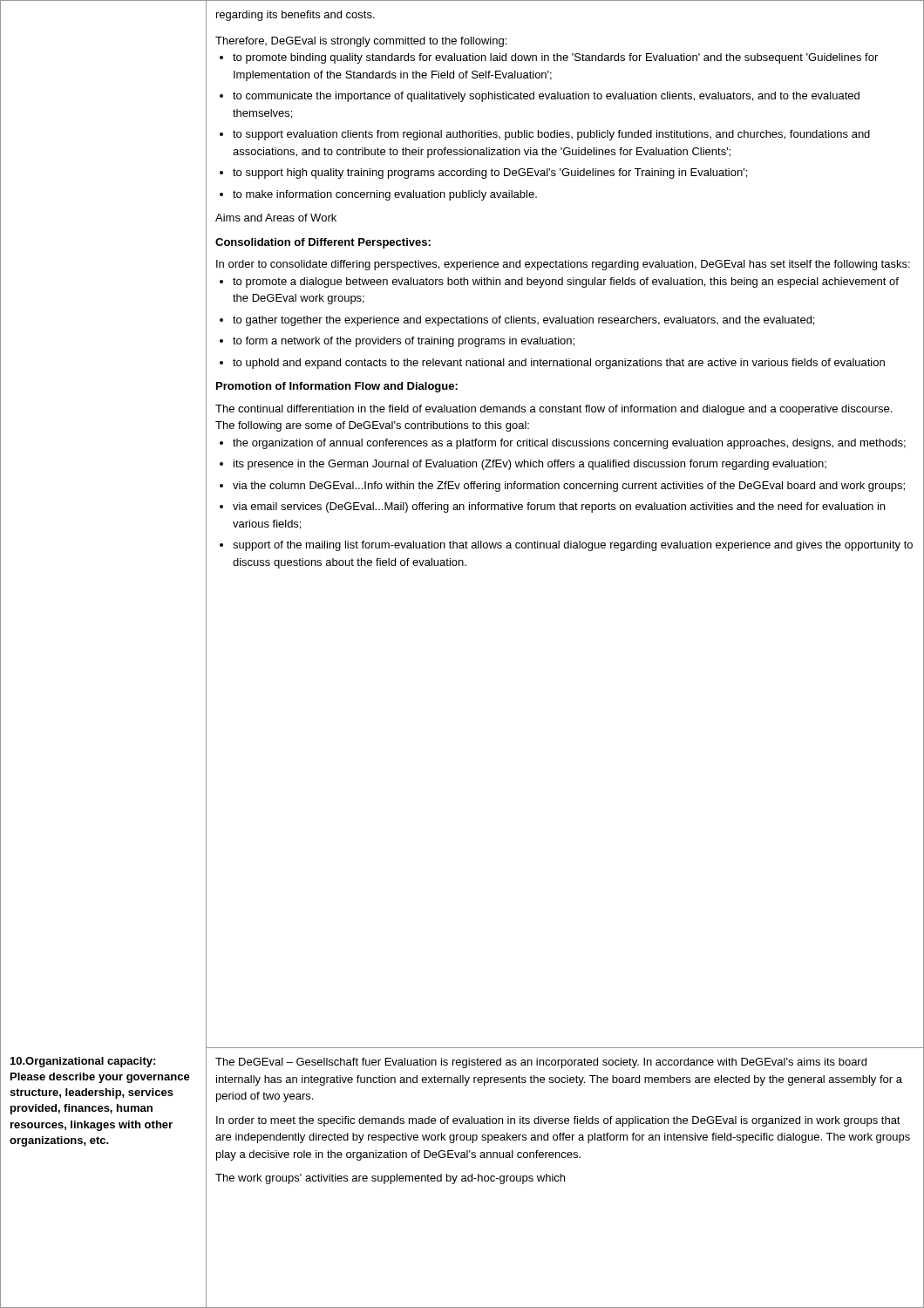Locate the text block starting "to gather together the experience and"
The width and height of the screenshot is (924, 1308).
[x=574, y=319]
